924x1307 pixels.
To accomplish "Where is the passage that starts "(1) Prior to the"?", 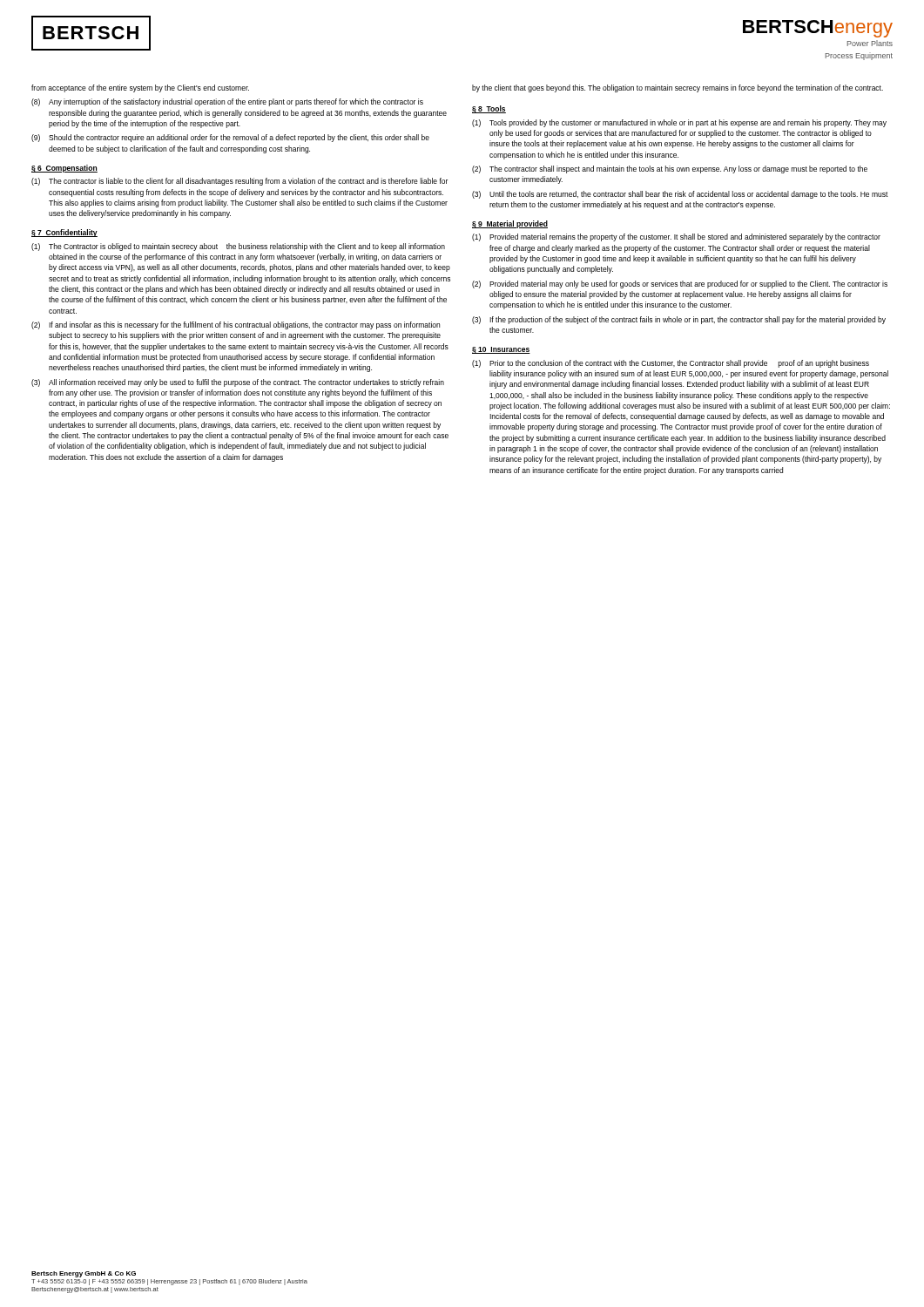I will (682, 417).
